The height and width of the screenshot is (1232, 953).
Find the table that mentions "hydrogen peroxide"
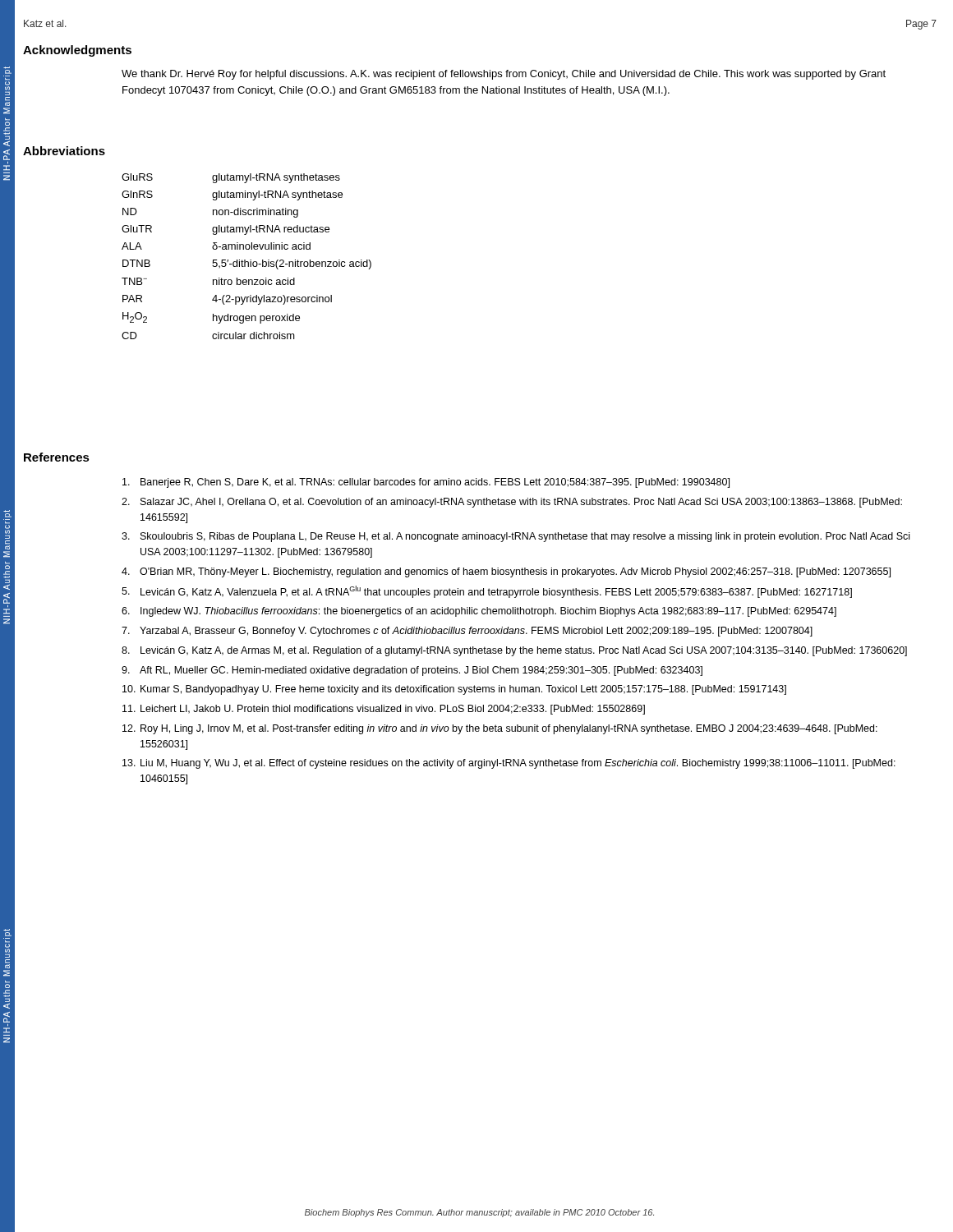point(409,256)
